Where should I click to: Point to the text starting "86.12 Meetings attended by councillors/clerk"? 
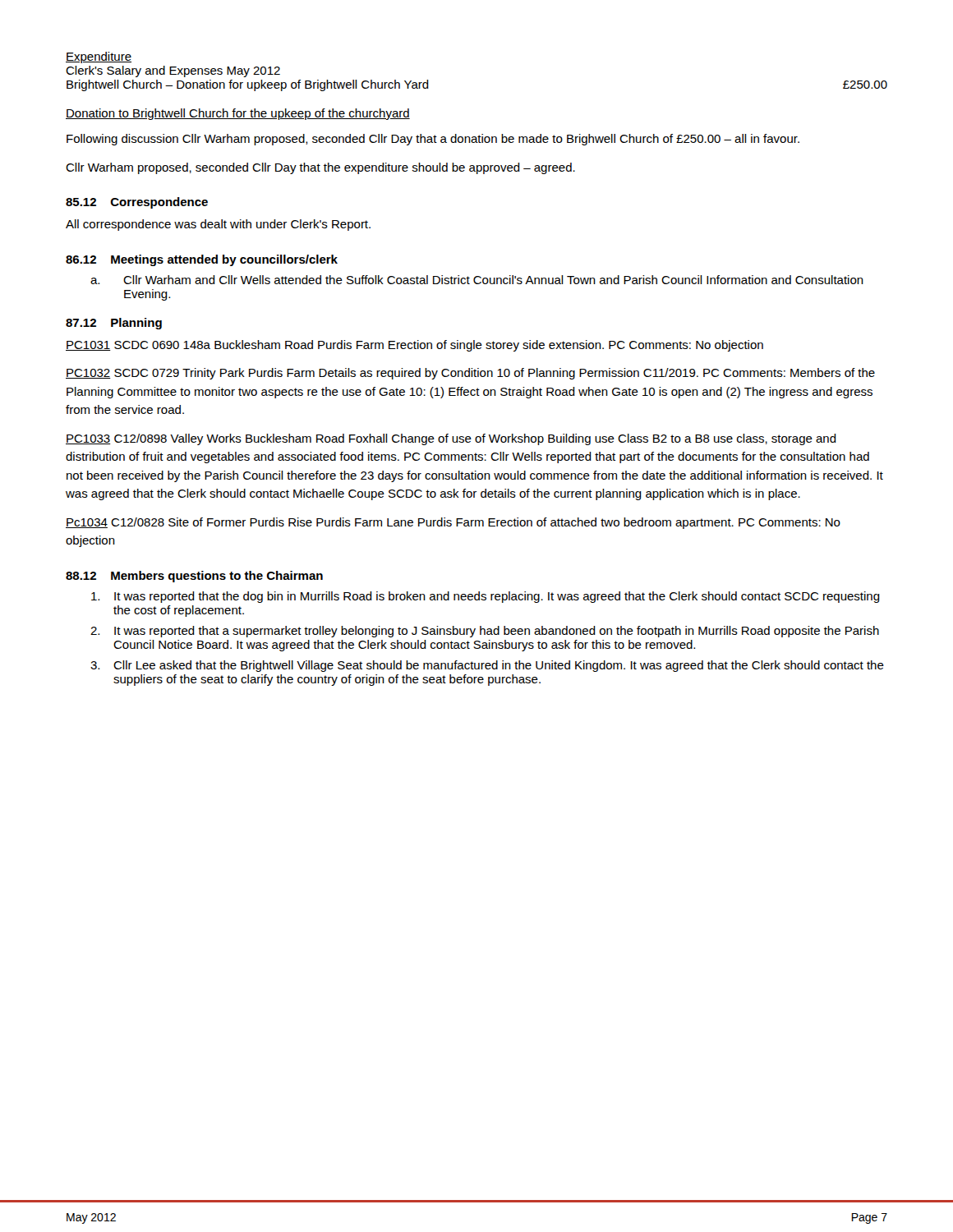202,259
